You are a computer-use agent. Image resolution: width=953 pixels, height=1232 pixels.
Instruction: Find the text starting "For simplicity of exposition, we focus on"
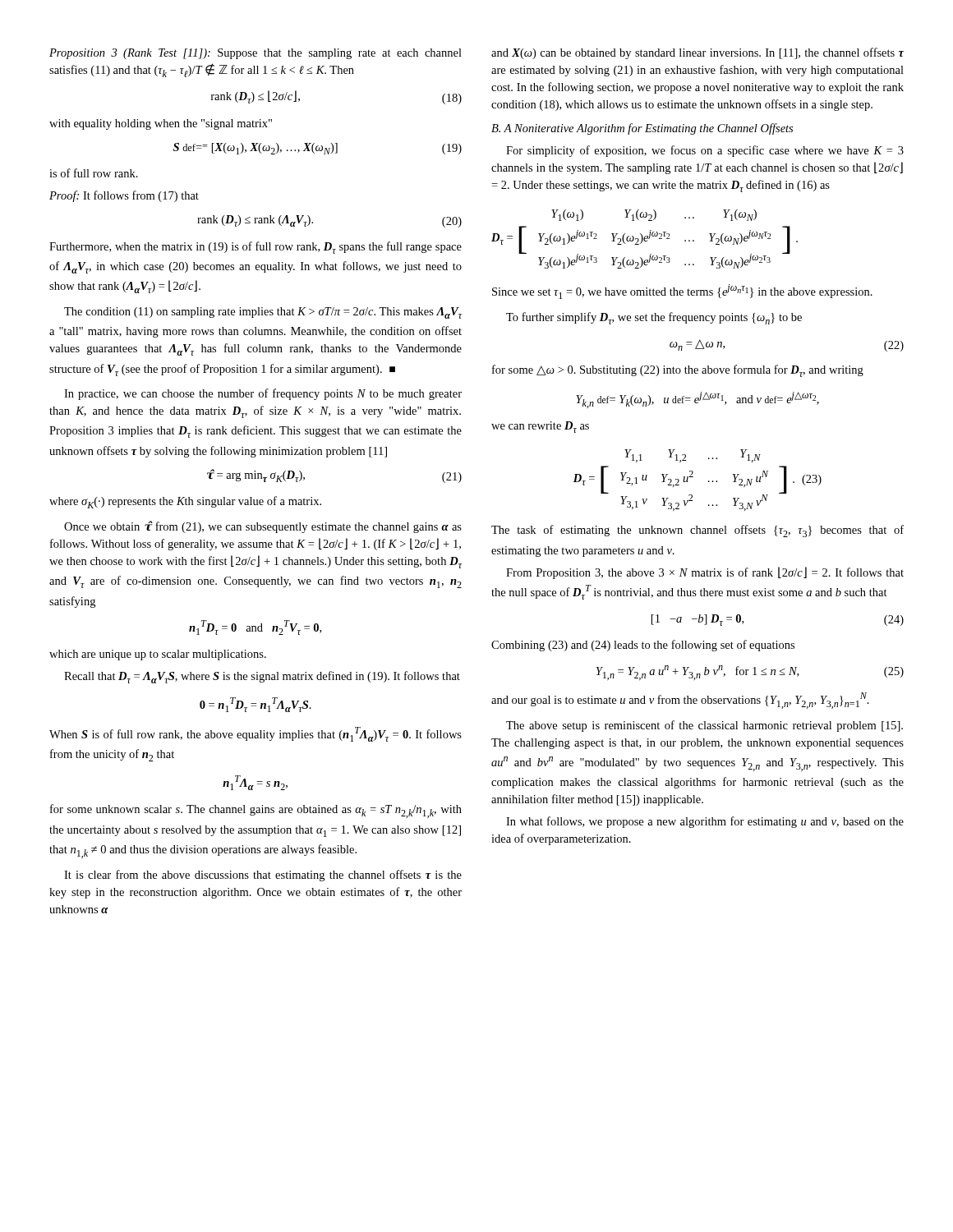pyautogui.click(x=698, y=169)
